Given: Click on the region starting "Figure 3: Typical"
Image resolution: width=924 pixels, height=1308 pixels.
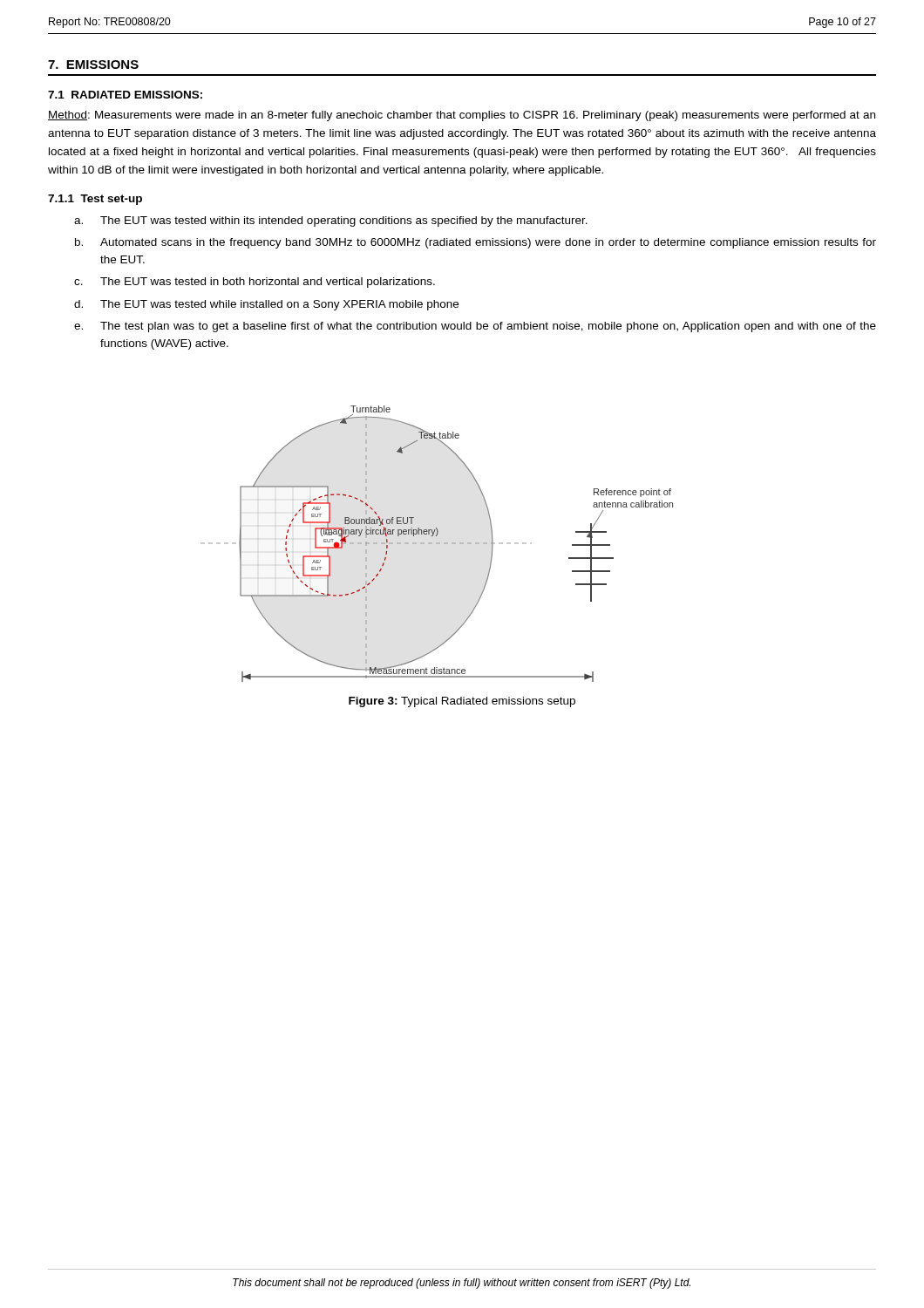Looking at the screenshot, I should pos(462,701).
